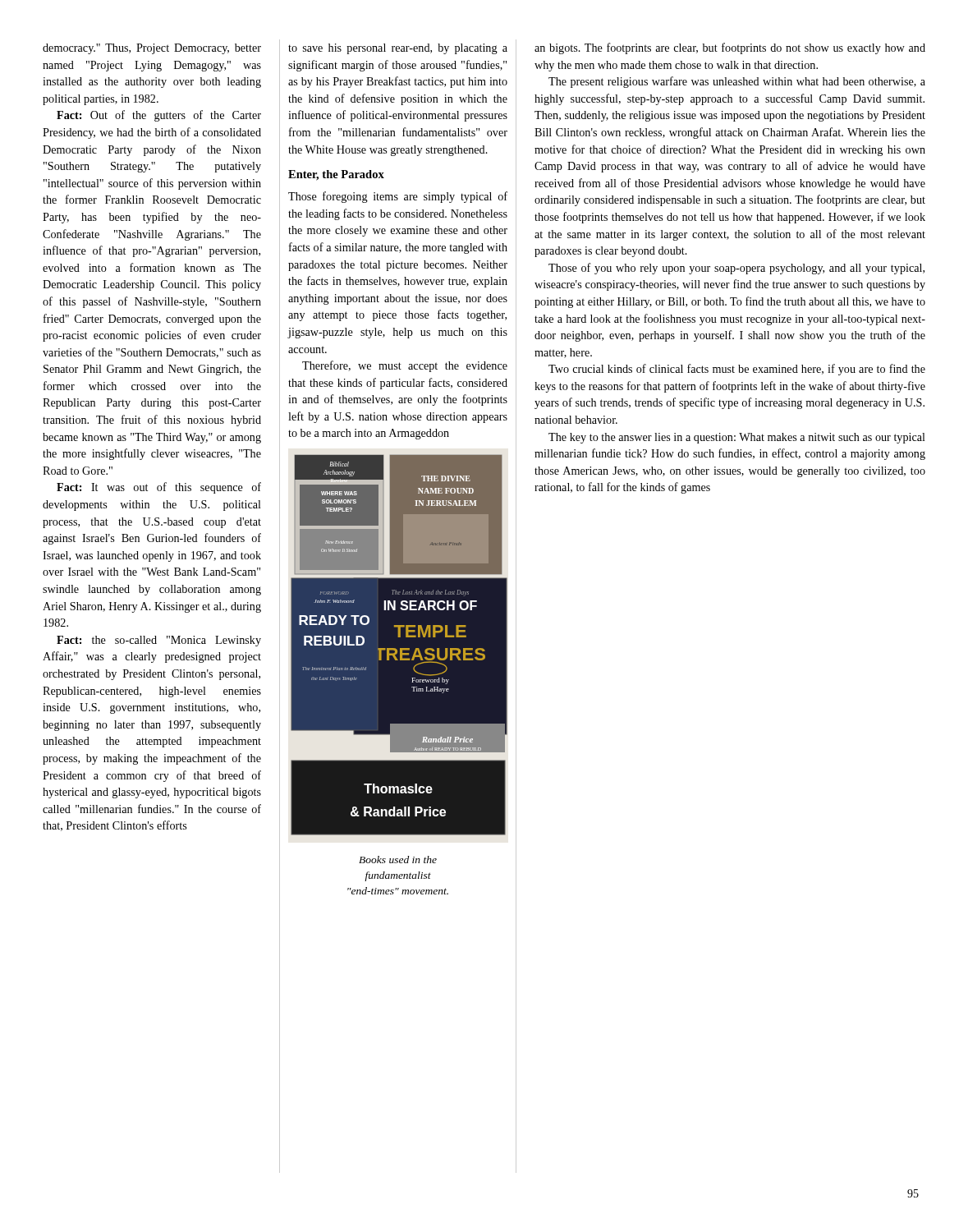The height and width of the screenshot is (1232, 968).
Task: Click on the section header that reads "Enter, the Paradox"
Action: tap(336, 174)
